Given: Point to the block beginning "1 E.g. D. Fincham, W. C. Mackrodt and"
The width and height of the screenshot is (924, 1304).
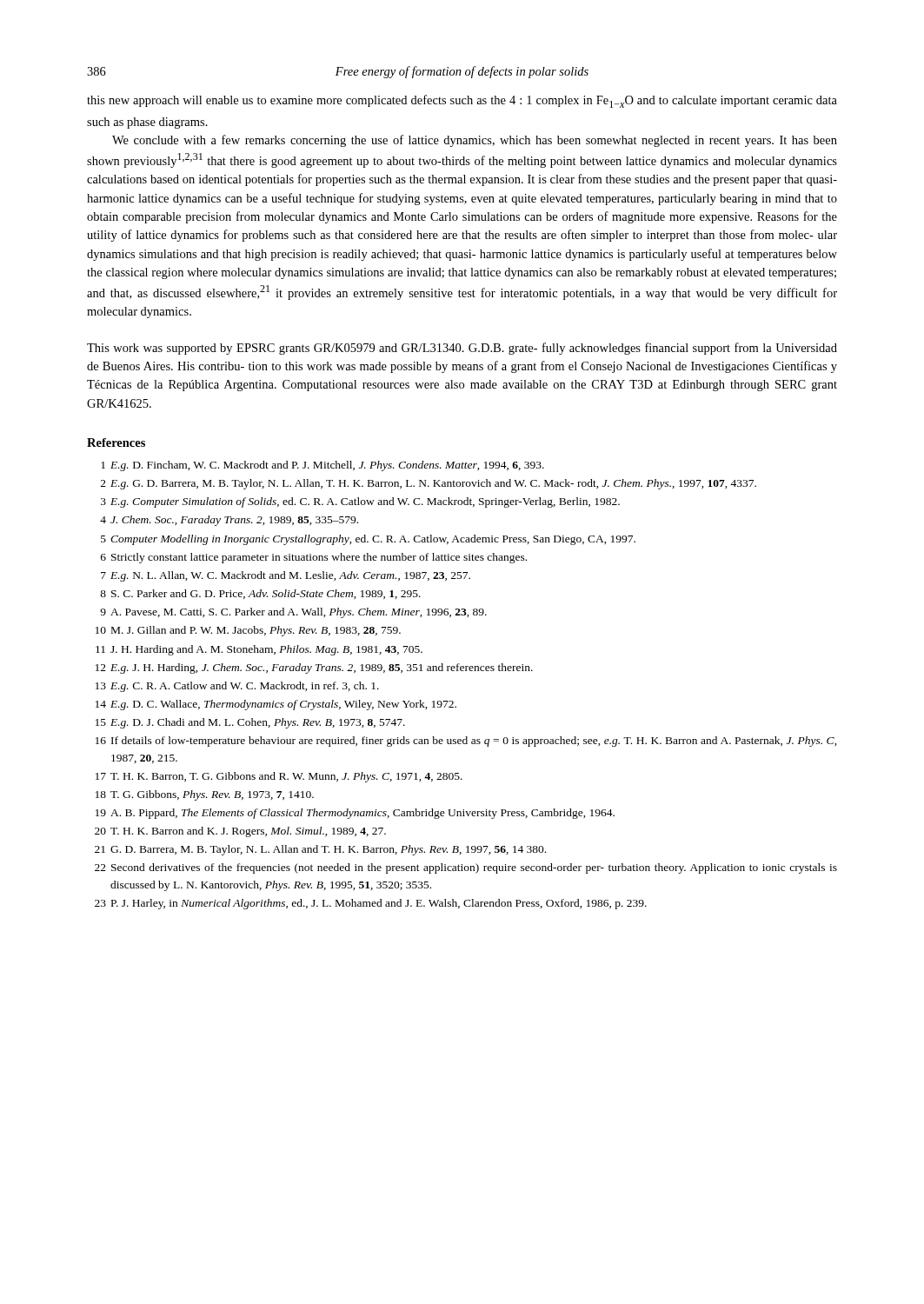Looking at the screenshot, I should click(462, 465).
